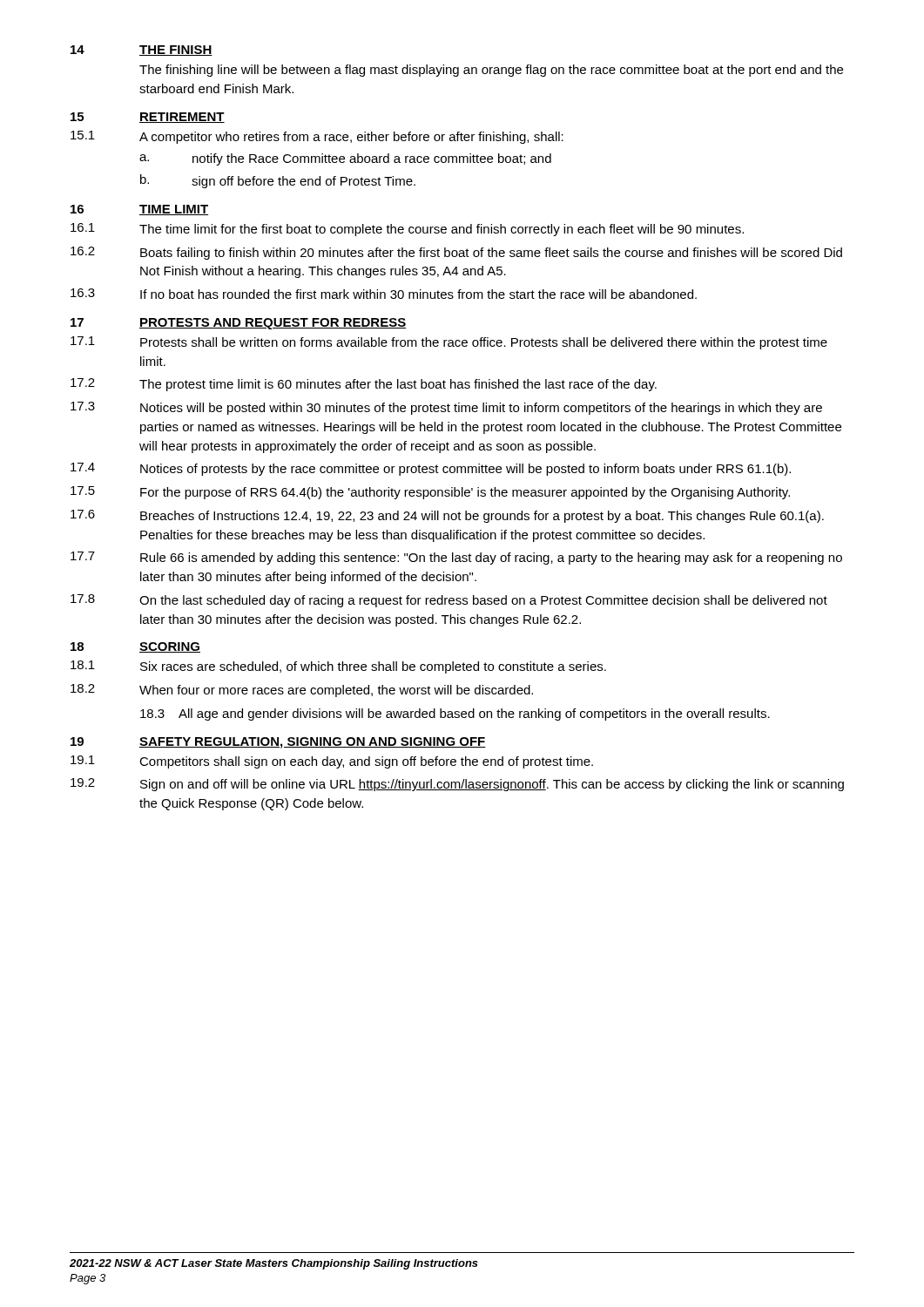Locate the text block containing "2 When four or"
The height and width of the screenshot is (1307, 924).
[x=462, y=690]
